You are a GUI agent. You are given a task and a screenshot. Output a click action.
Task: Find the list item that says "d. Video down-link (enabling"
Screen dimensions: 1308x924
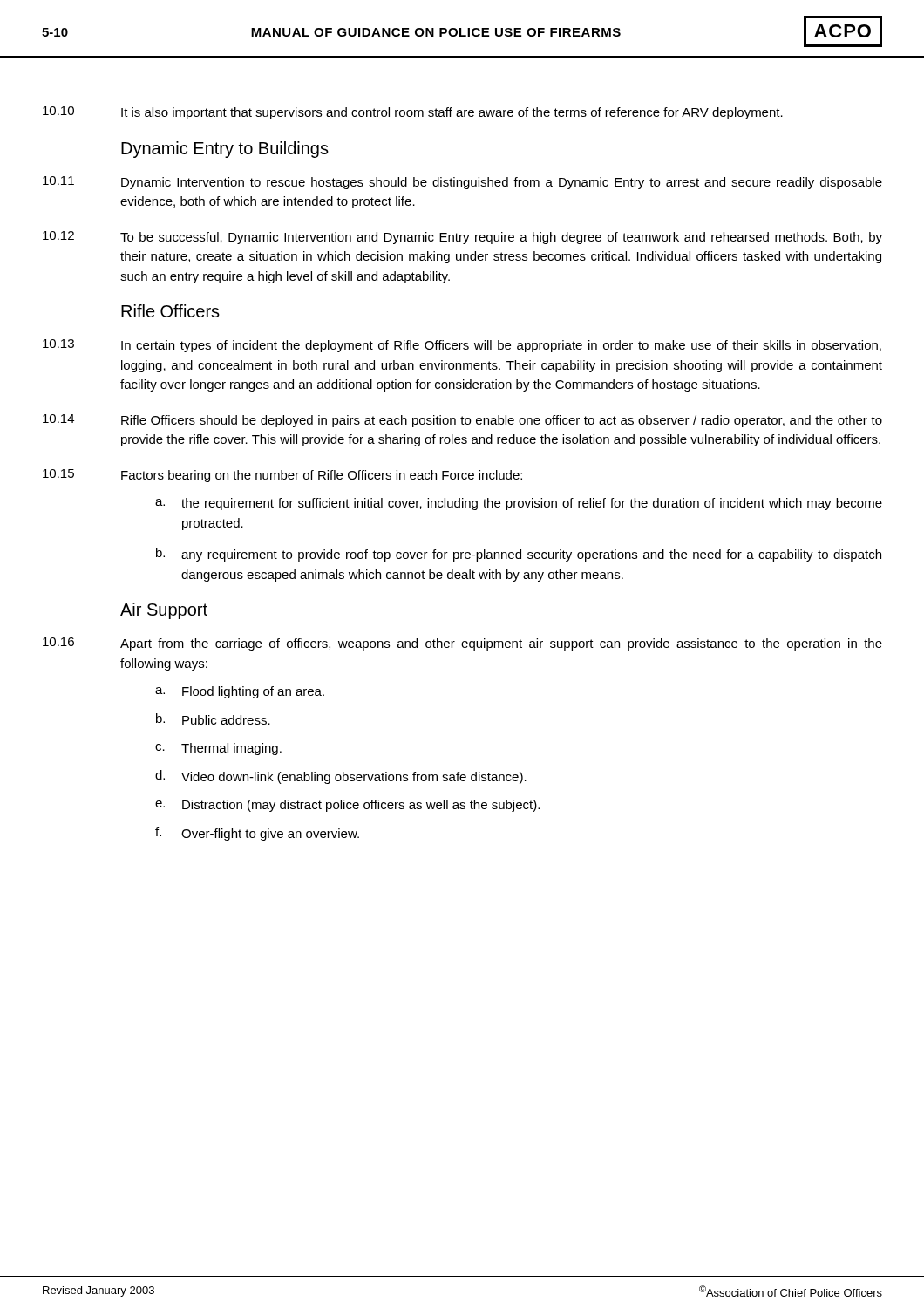pos(519,777)
